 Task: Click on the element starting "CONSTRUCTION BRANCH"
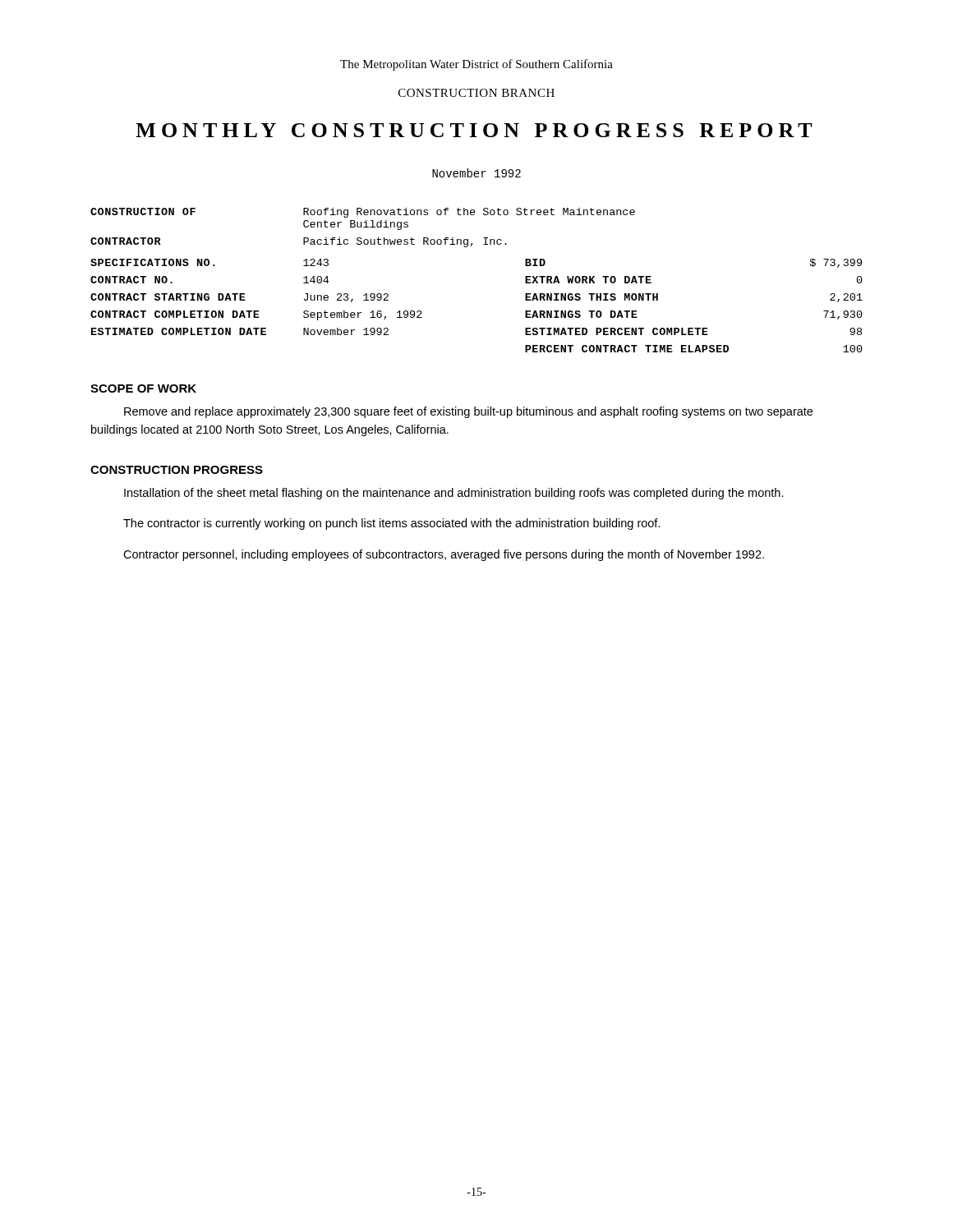[x=476, y=93]
